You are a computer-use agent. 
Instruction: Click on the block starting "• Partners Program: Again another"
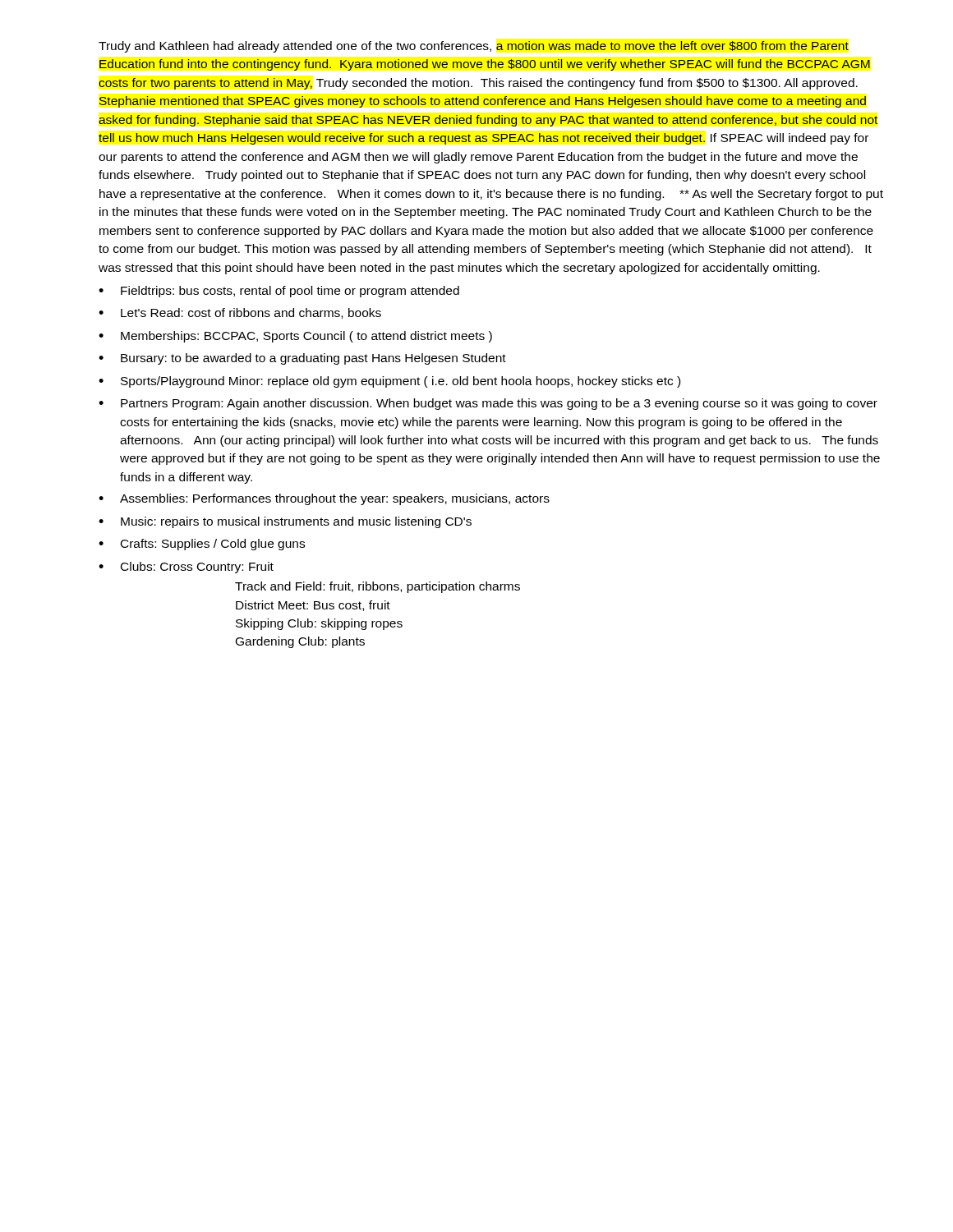[x=493, y=440]
